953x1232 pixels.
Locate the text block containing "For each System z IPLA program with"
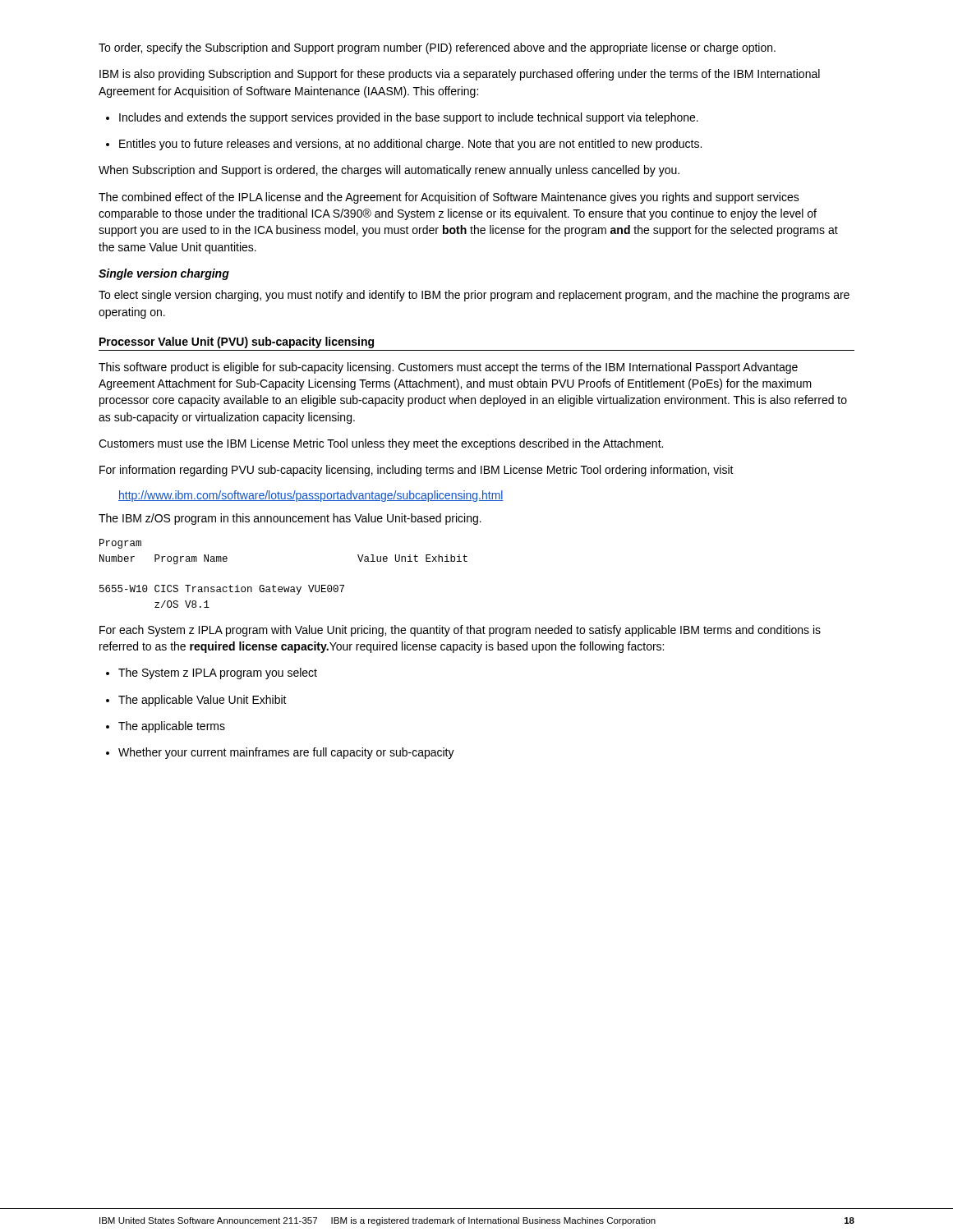pos(476,638)
